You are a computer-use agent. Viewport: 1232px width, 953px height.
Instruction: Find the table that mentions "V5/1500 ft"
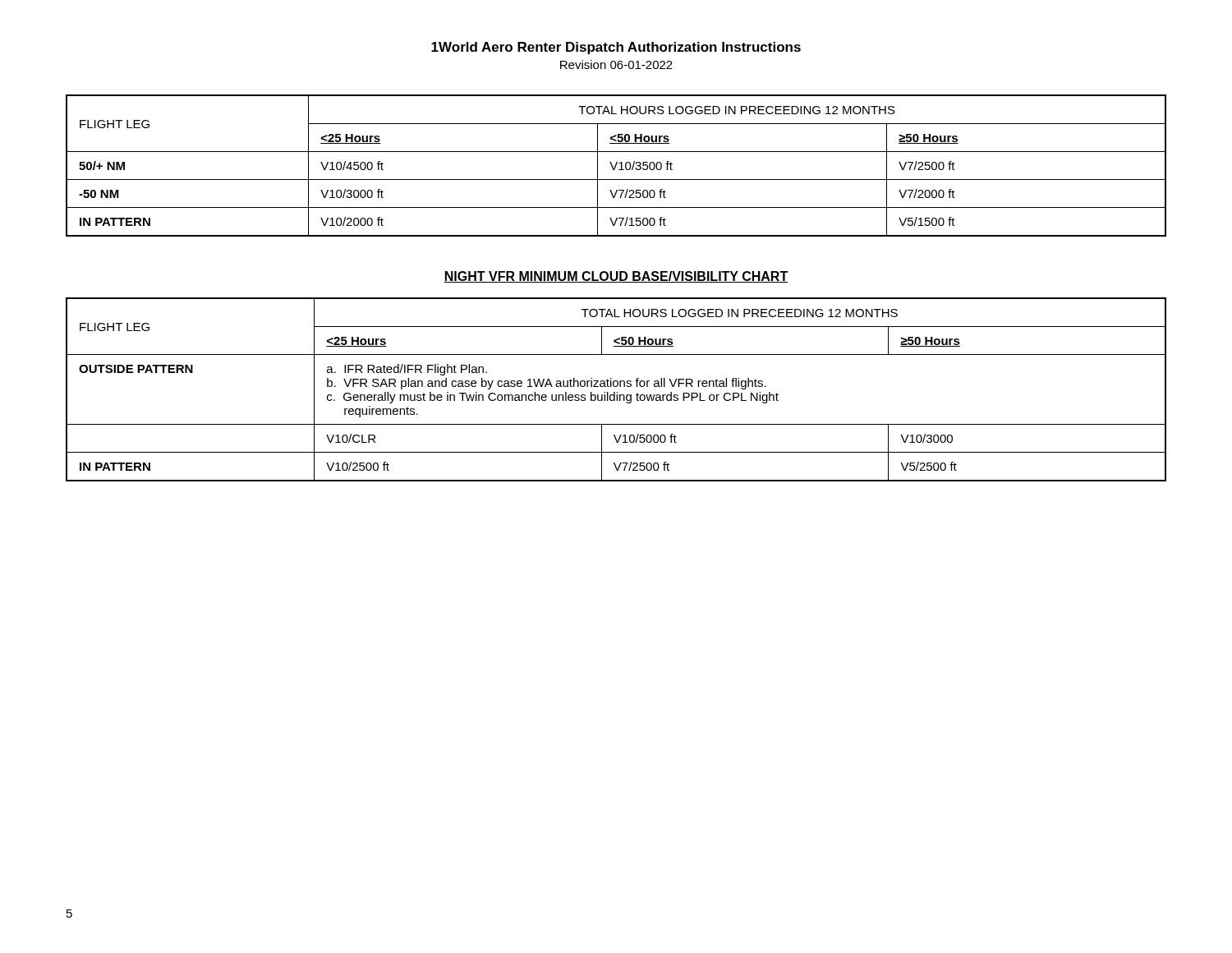point(616,166)
